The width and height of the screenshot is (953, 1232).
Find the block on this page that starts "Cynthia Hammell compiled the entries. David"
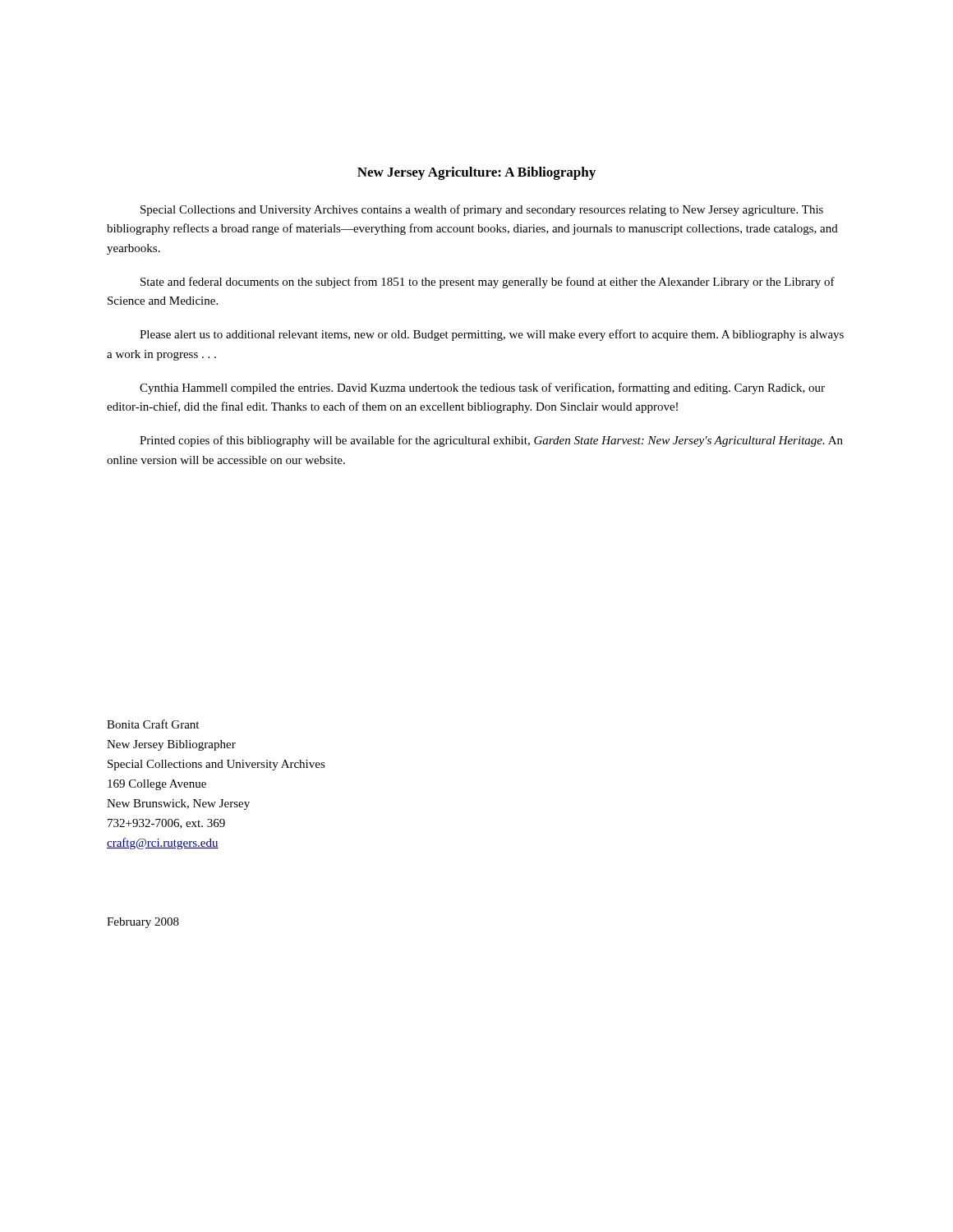click(466, 397)
